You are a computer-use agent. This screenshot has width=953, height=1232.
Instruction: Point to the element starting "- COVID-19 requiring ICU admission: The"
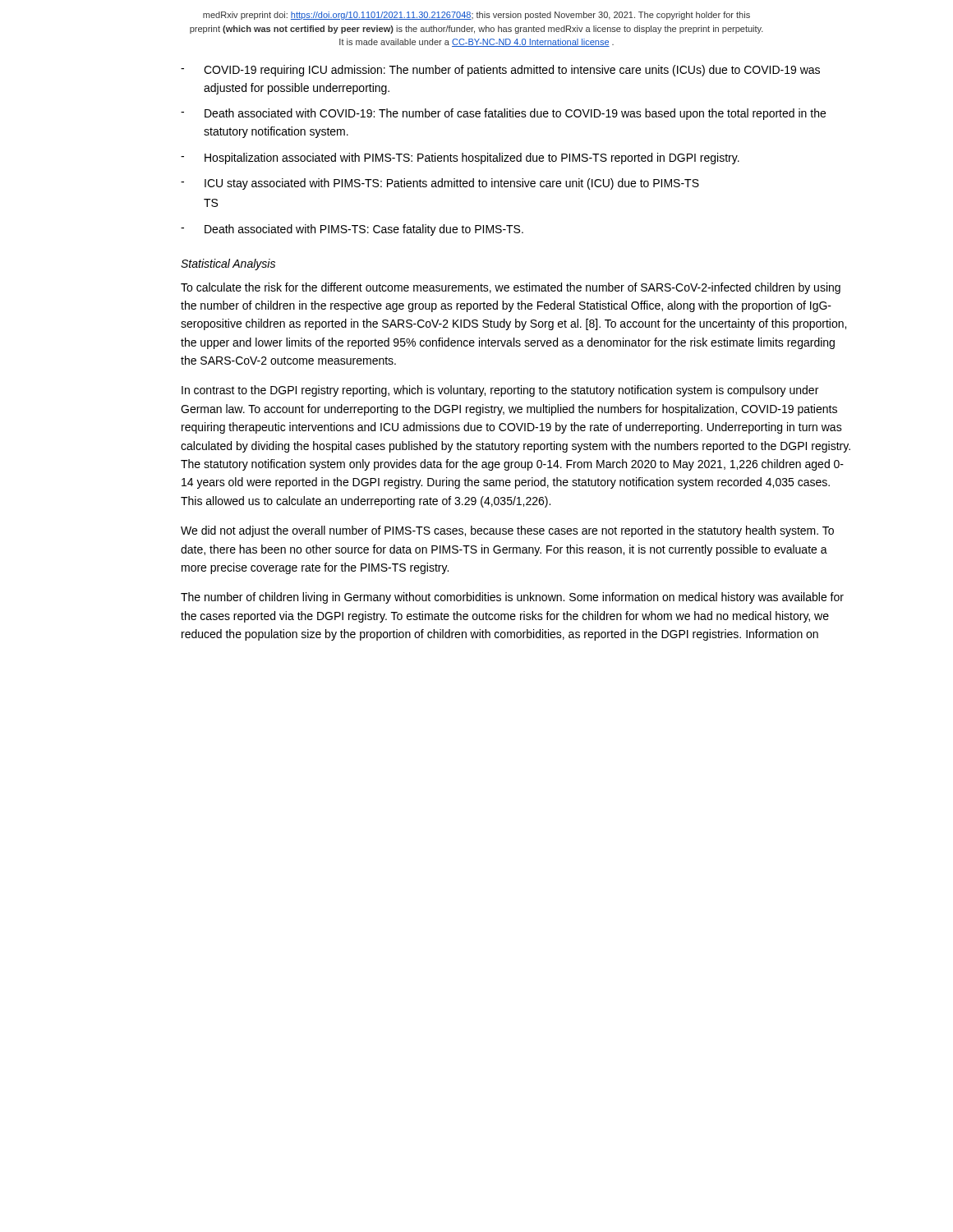(x=518, y=79)
